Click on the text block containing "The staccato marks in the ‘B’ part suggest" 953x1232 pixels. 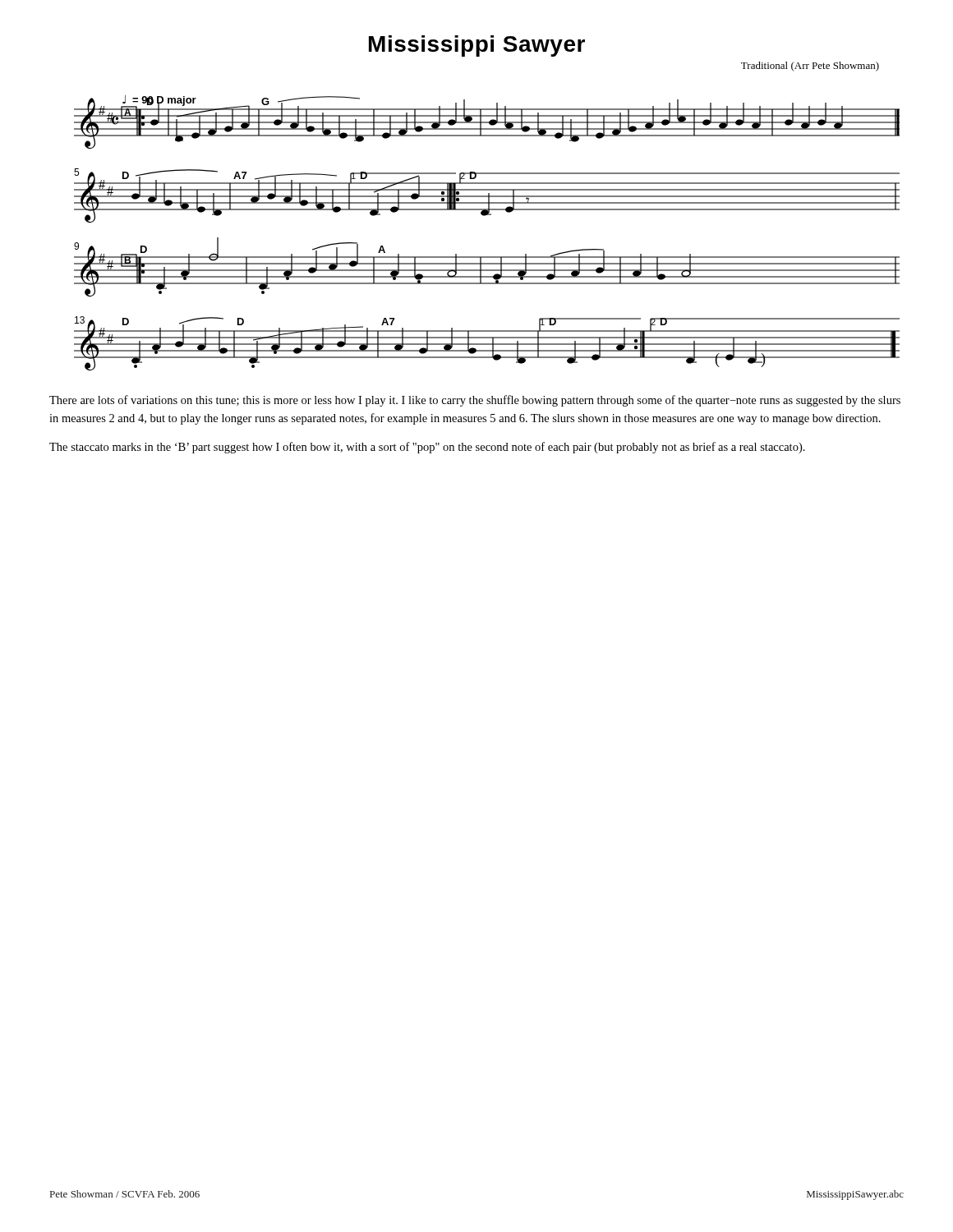pos(427,447)
